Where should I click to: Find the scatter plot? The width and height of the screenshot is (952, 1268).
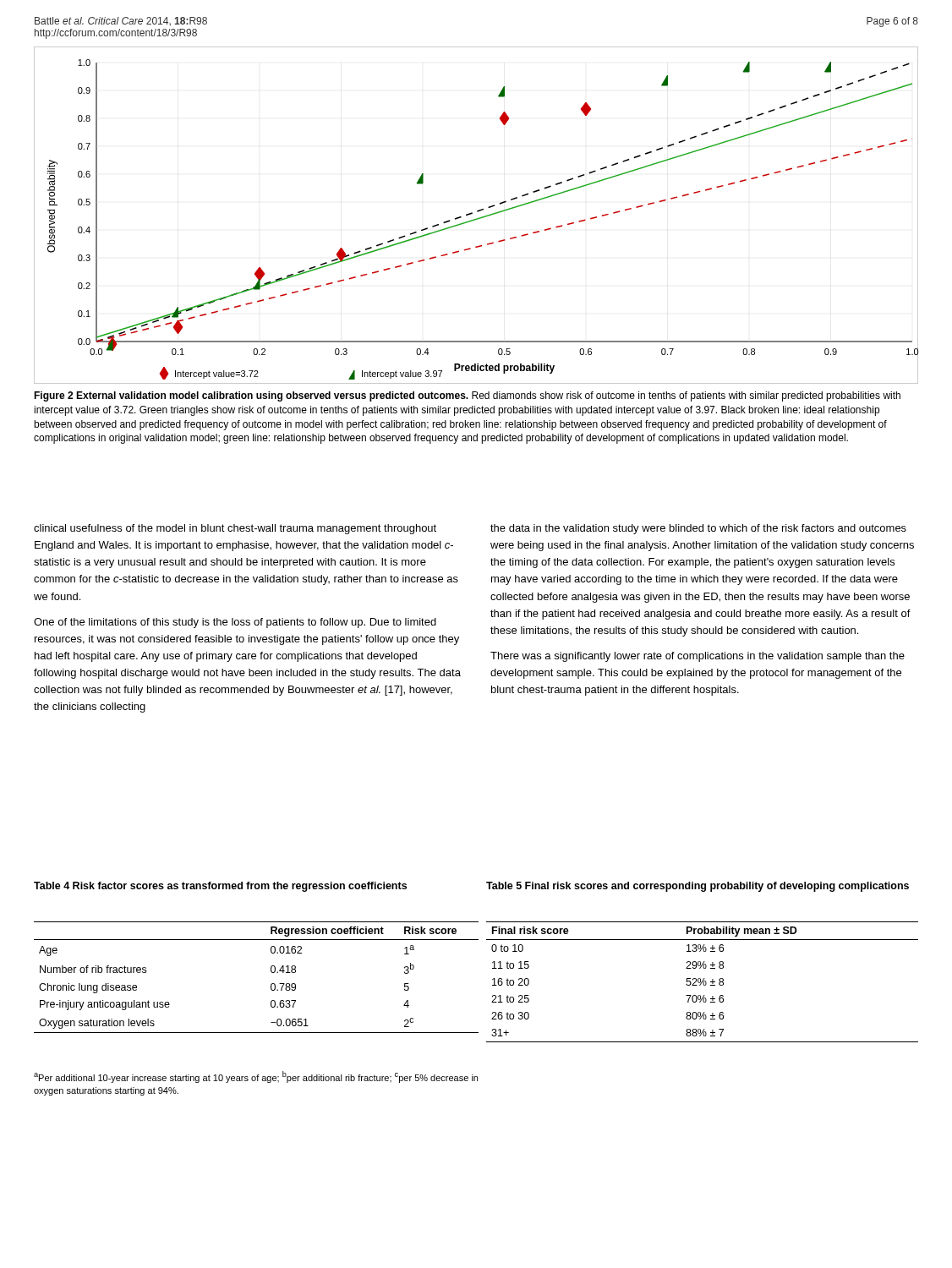coord(476,215)
